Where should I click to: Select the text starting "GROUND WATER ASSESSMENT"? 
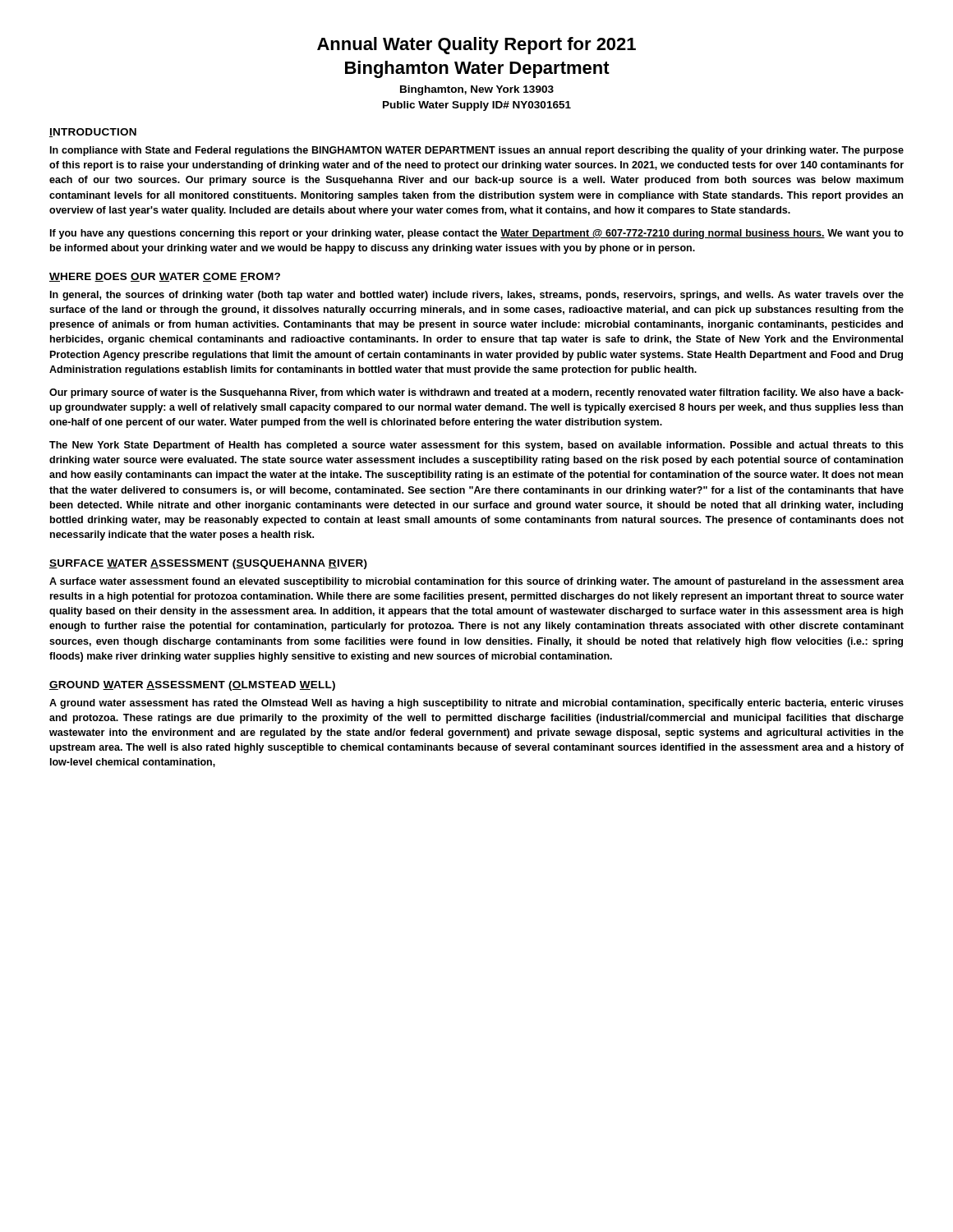pos(193,684)
